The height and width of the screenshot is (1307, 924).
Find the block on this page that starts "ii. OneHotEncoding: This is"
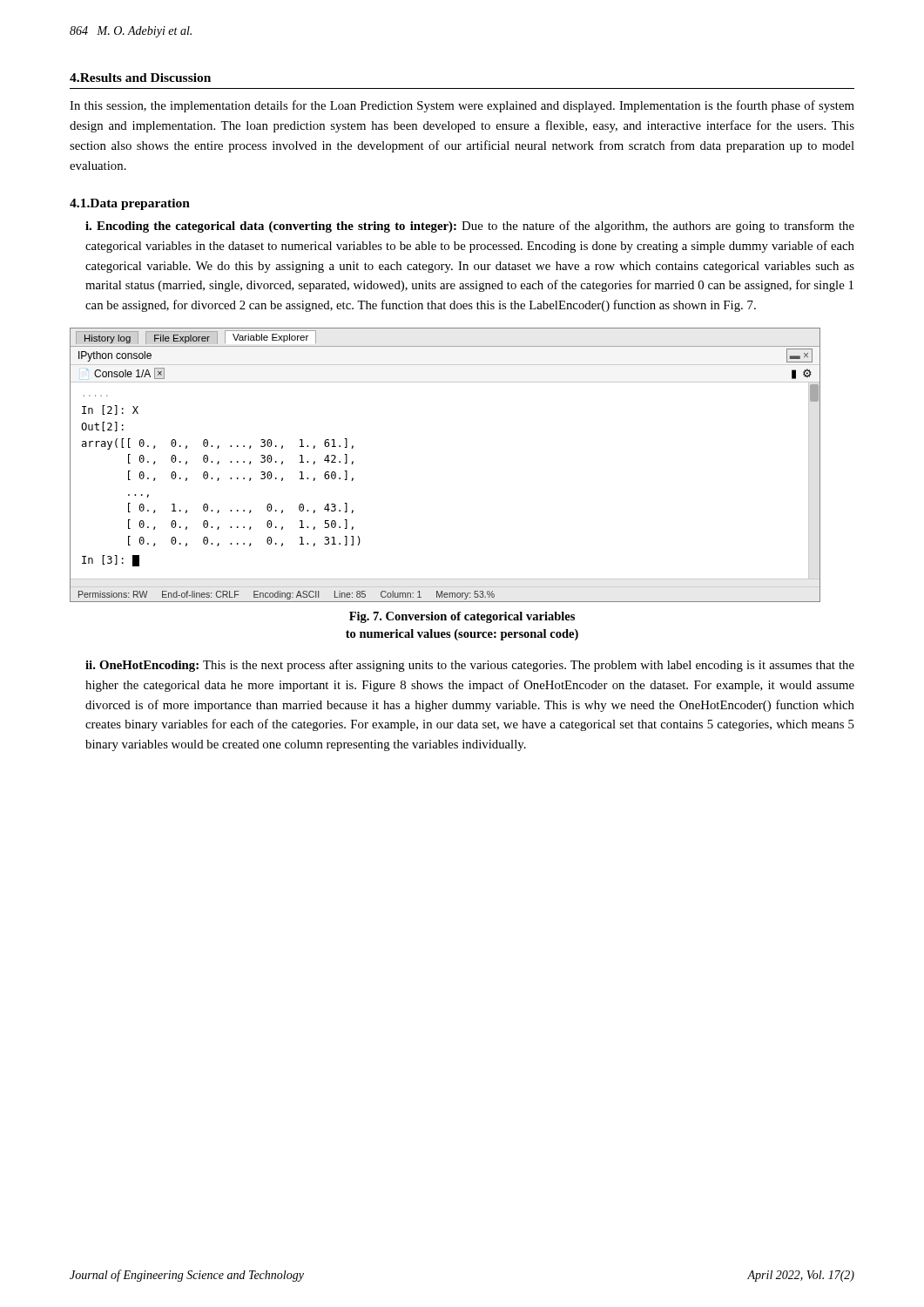click(470, 704)
